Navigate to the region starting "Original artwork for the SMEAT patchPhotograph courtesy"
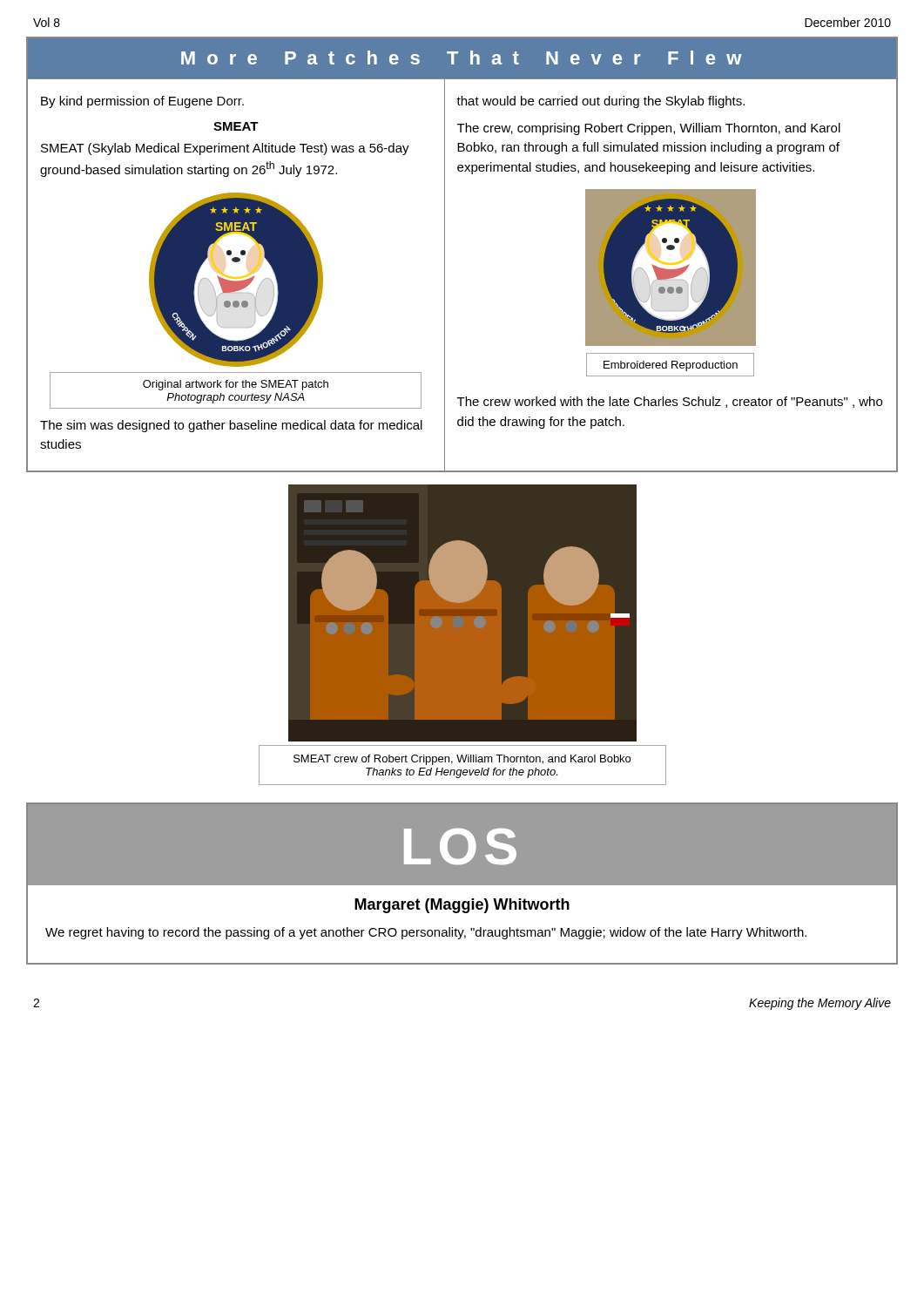Screen dimensions: 1307x924 click(x=236, y=390)
